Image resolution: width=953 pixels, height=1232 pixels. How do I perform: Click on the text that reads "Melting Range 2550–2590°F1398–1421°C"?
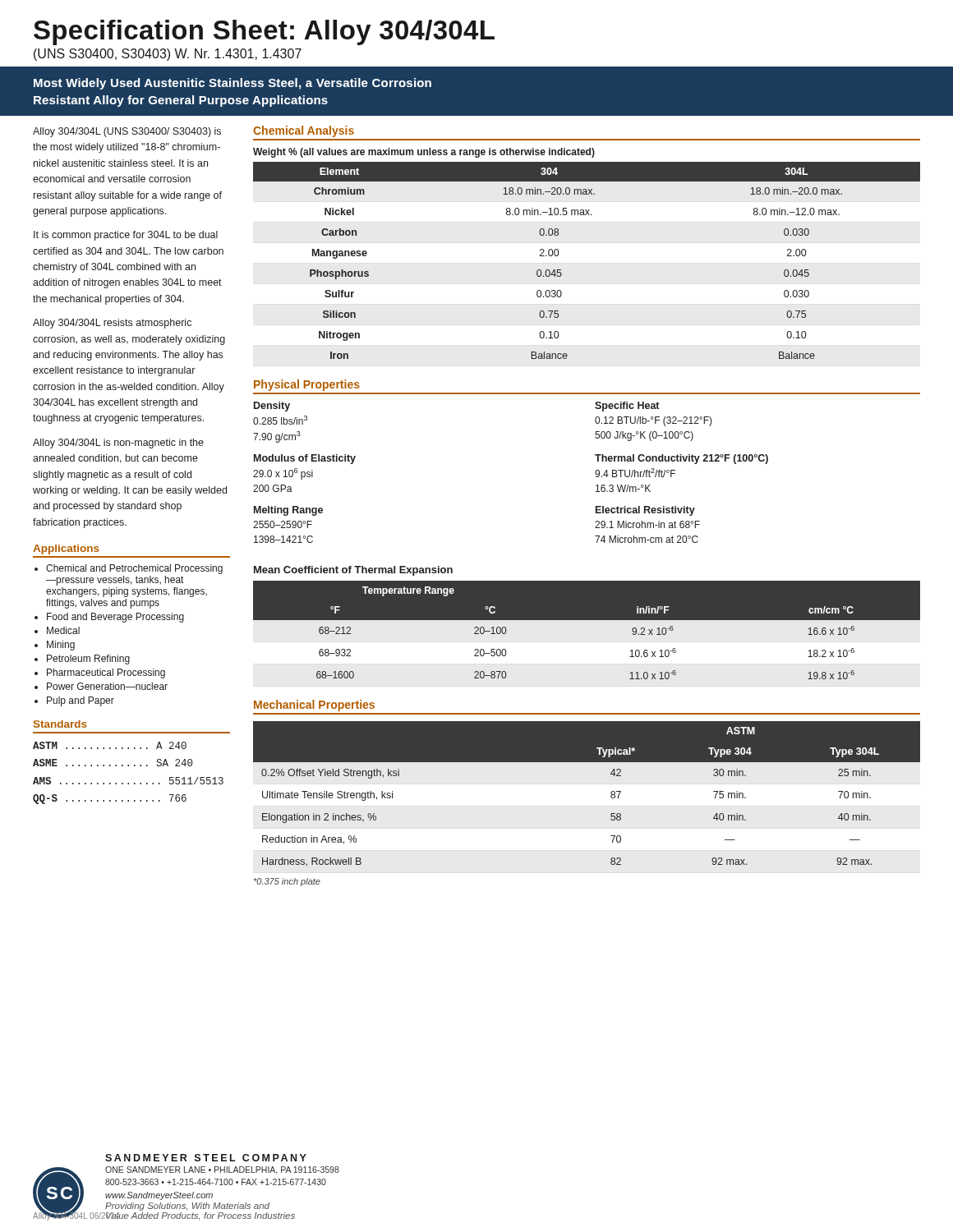point(288,511)
